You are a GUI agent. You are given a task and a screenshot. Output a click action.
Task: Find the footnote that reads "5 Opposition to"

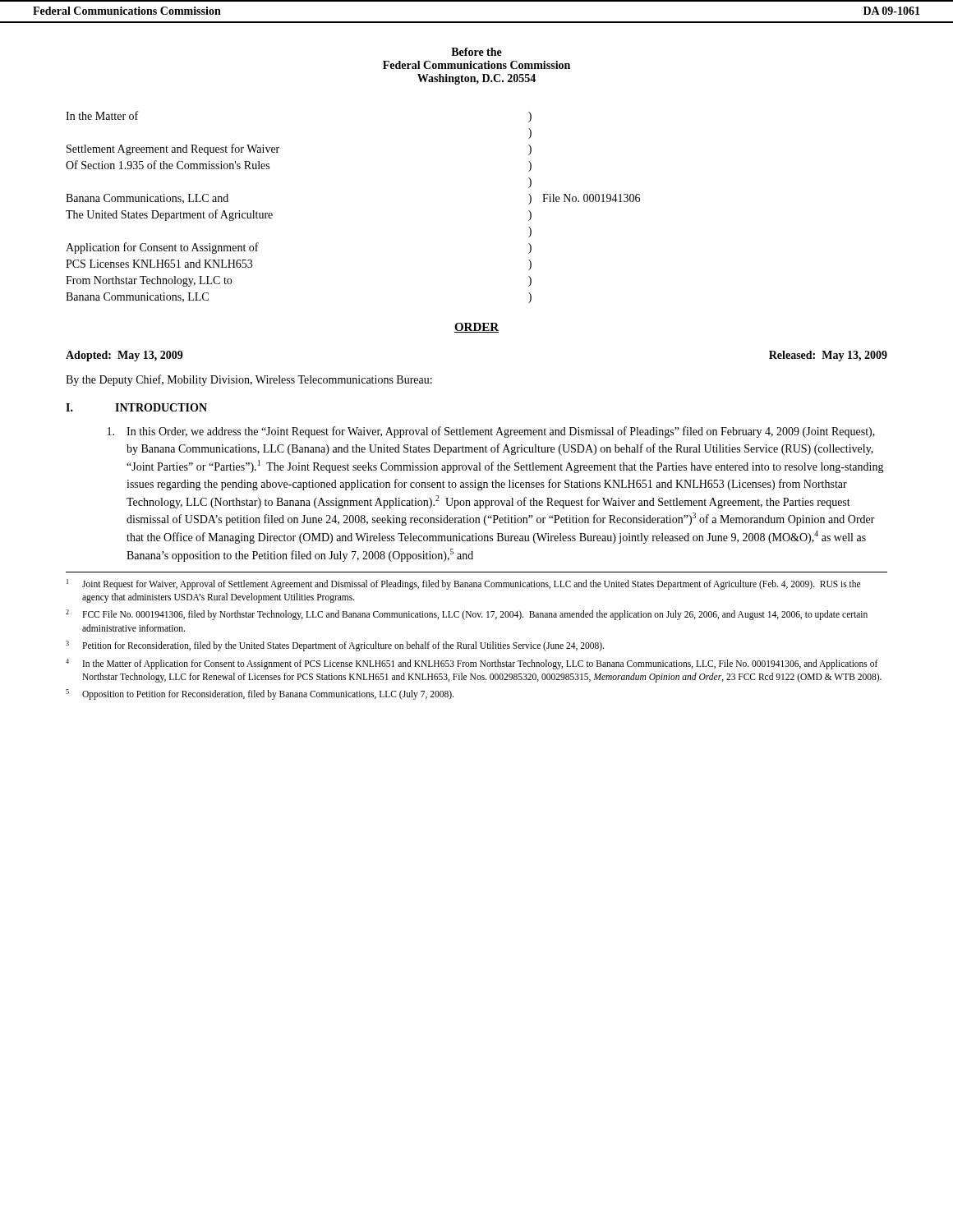pos(260,694)
